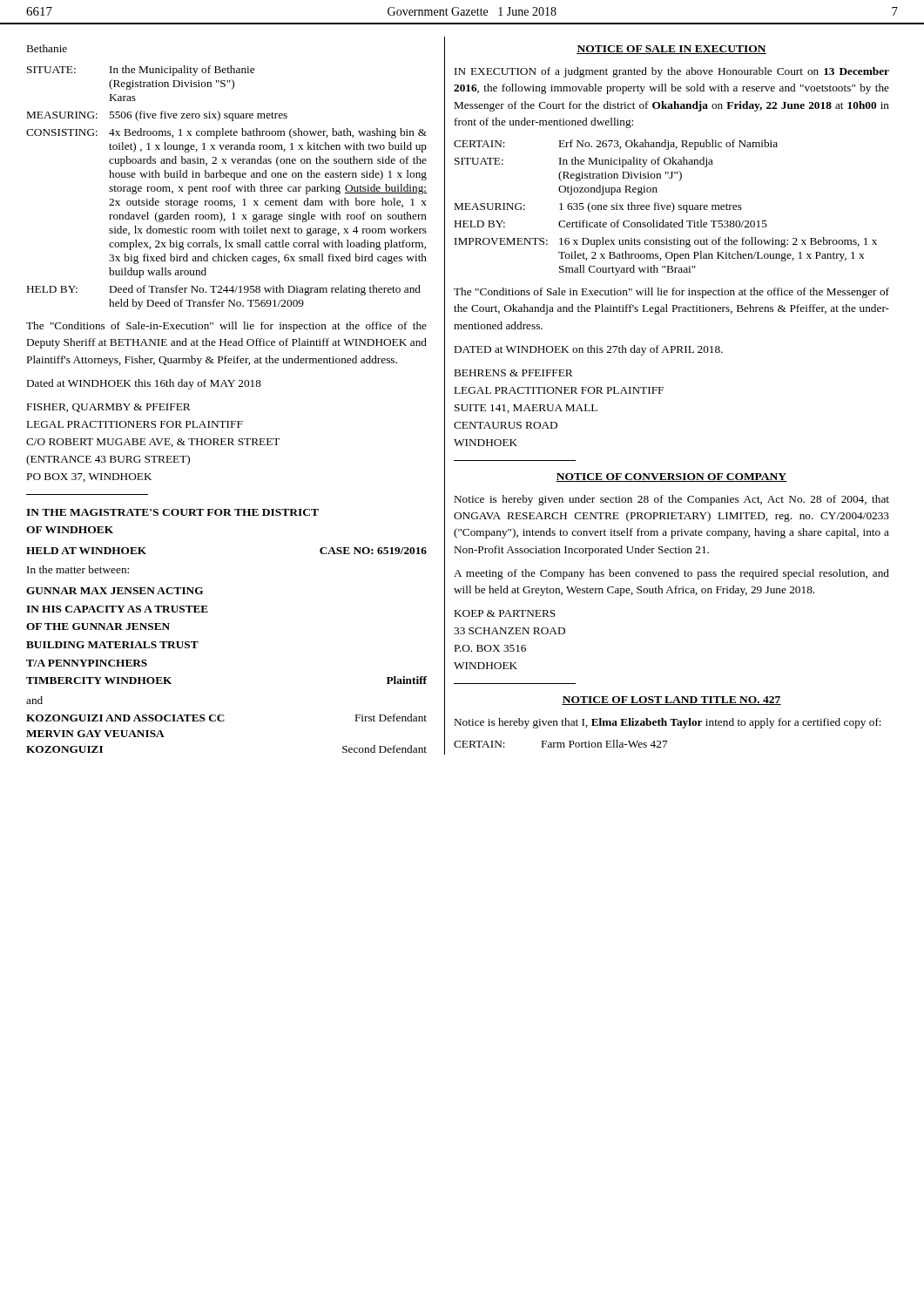Find the text block containing "DATED at WINDHOEK on this"

point(588,349)
